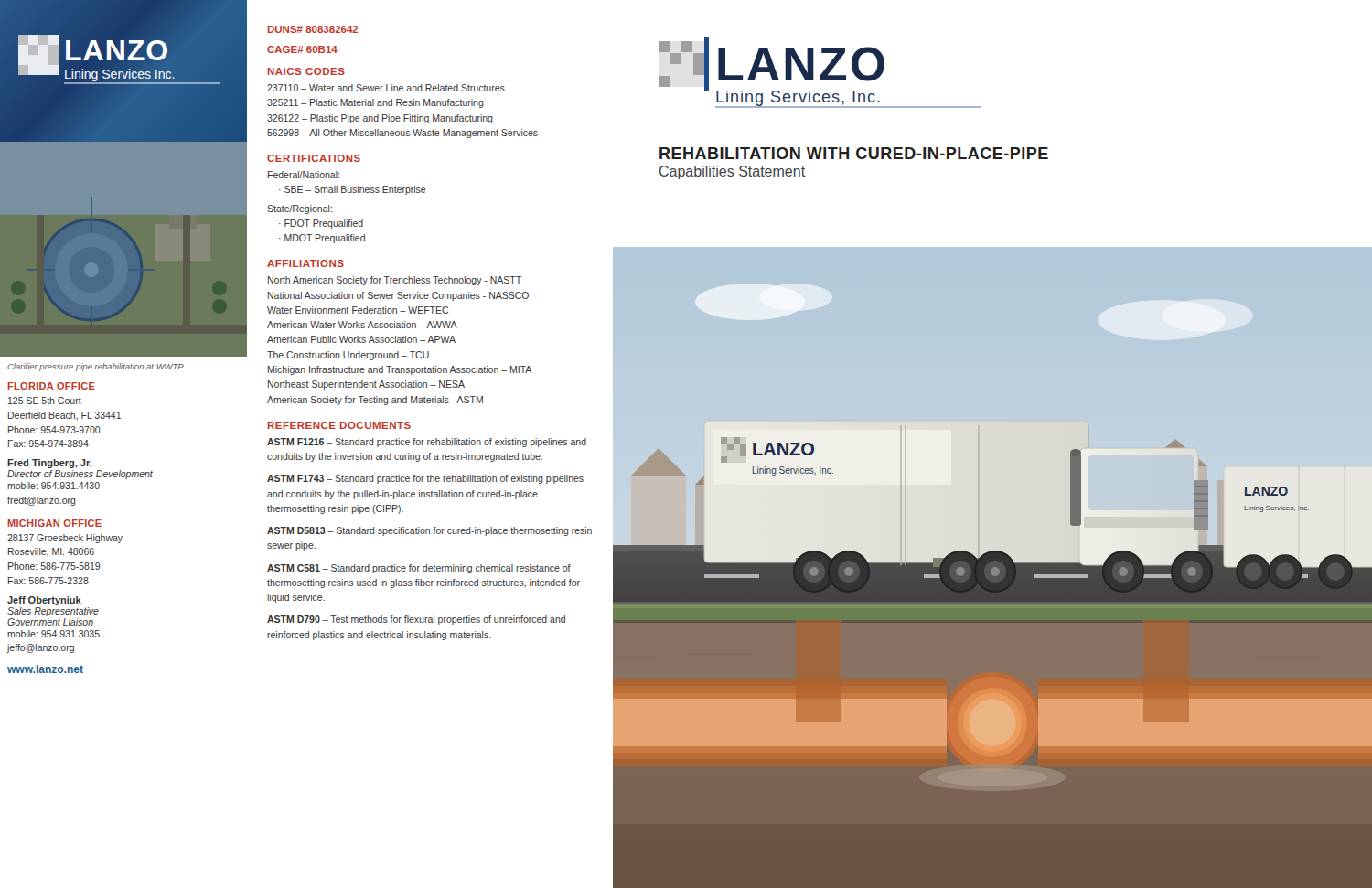Image resolution: width=1372 pixels, height=888 pixels.
Task: Locate the caption that says "Clarifier pressure pipe rehabilitation at WWTP"
Action: 95,366
